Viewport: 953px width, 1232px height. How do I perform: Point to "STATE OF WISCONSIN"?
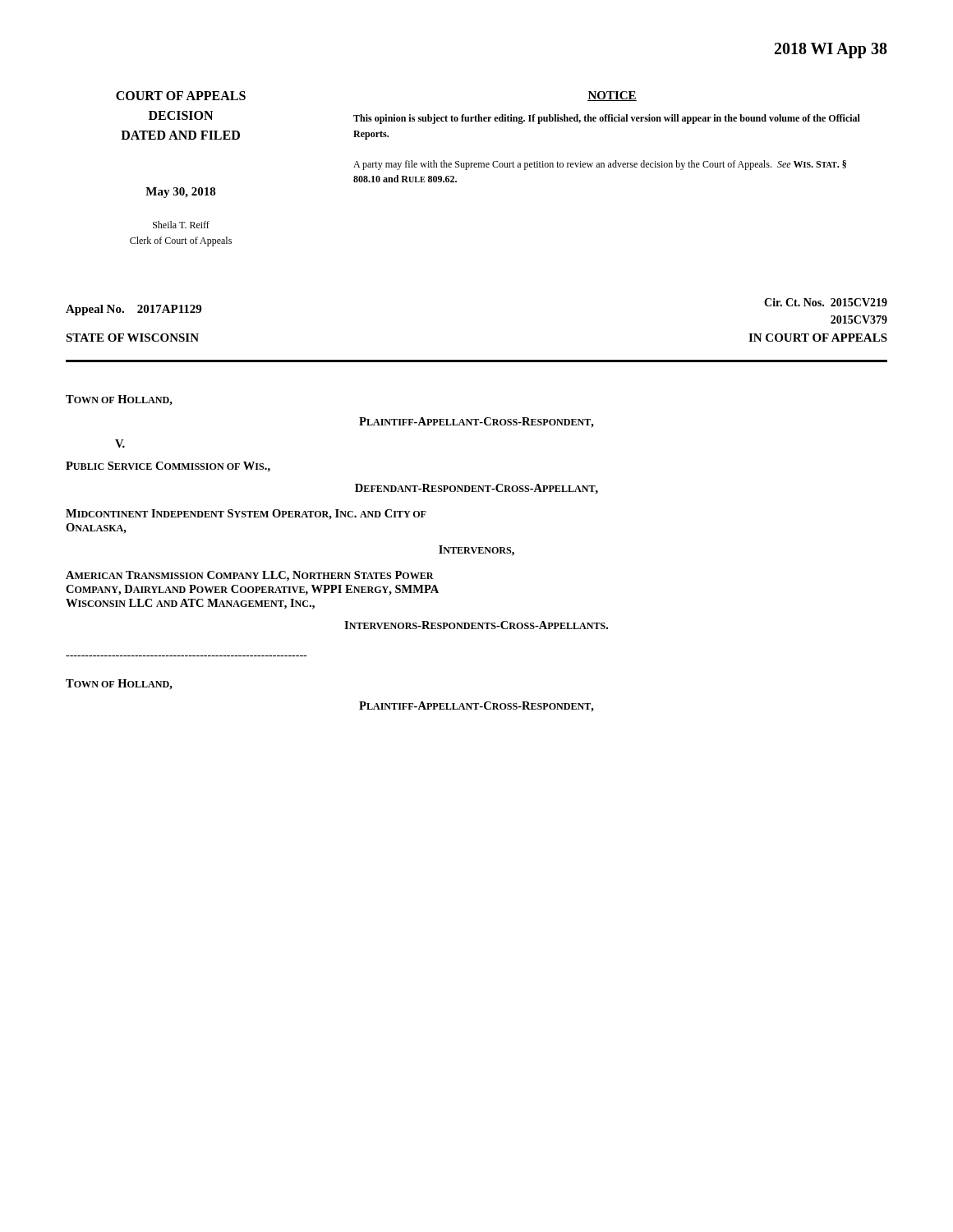coord(132,338)
